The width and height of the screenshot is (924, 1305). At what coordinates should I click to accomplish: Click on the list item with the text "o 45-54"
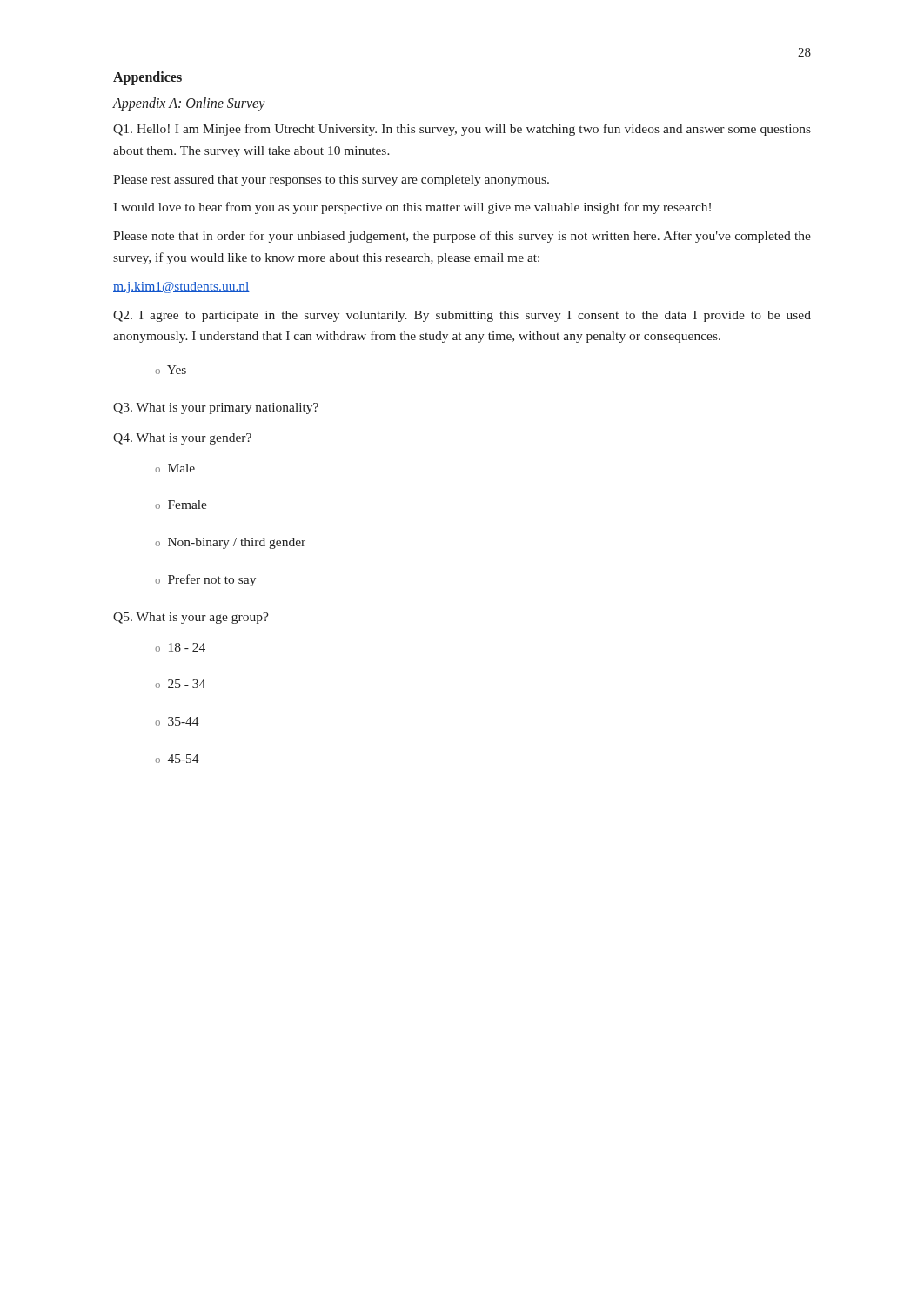click(177, 758)
